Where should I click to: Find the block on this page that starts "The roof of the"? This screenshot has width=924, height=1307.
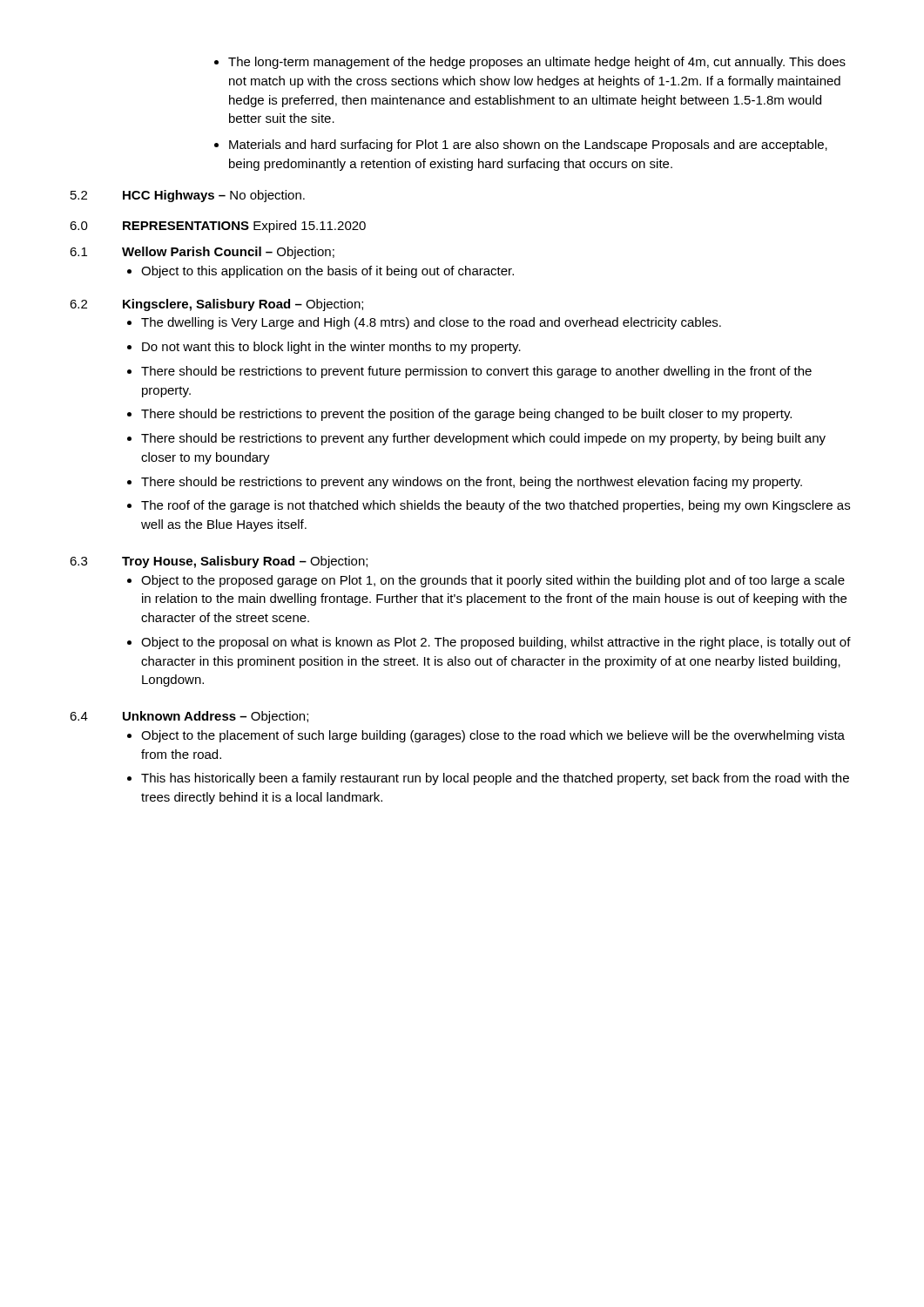pos(498,515)
